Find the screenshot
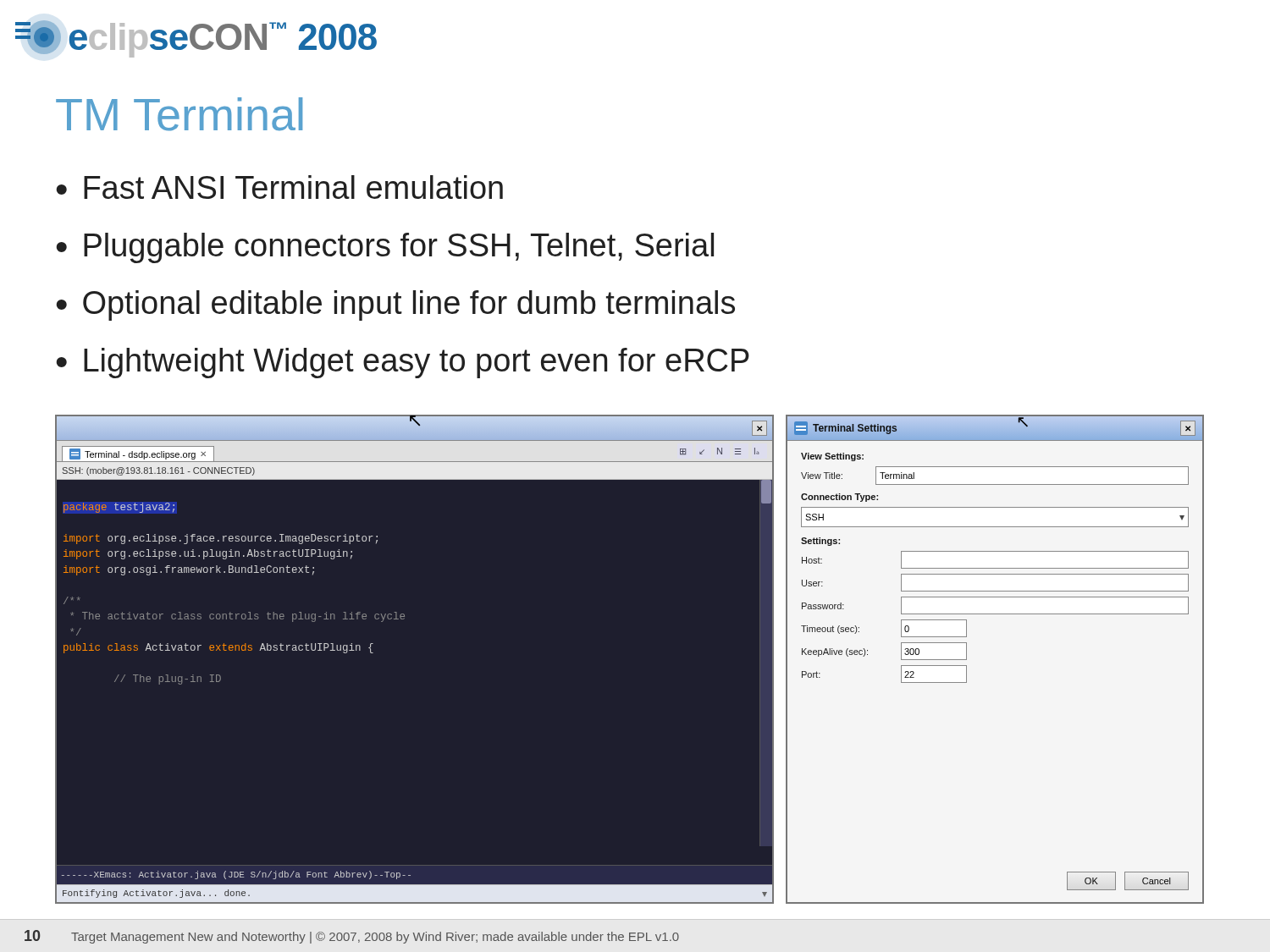This screenshot has height=952, width=1270. [x=635, y=659]
